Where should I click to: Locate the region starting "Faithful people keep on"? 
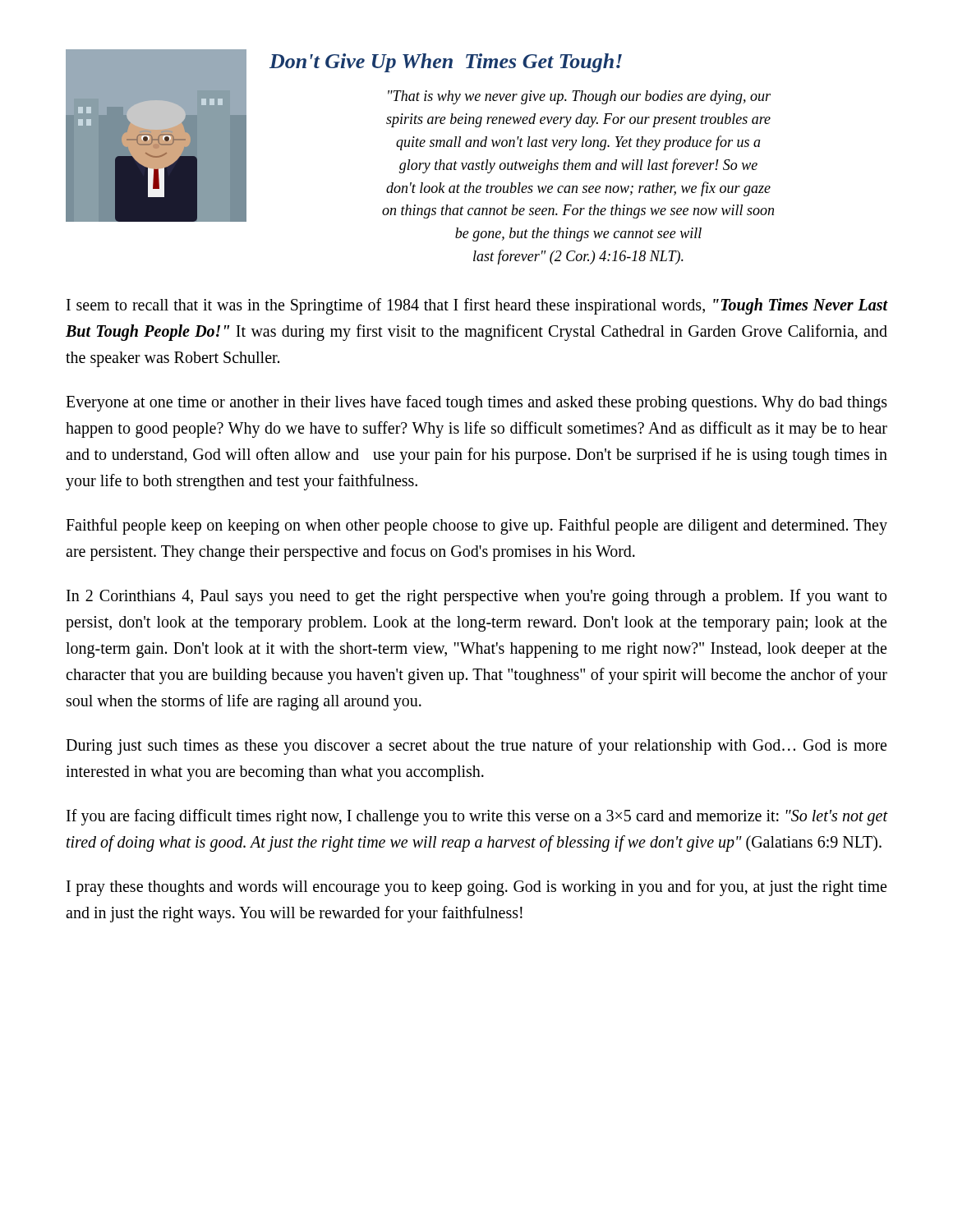click(476, 538)
